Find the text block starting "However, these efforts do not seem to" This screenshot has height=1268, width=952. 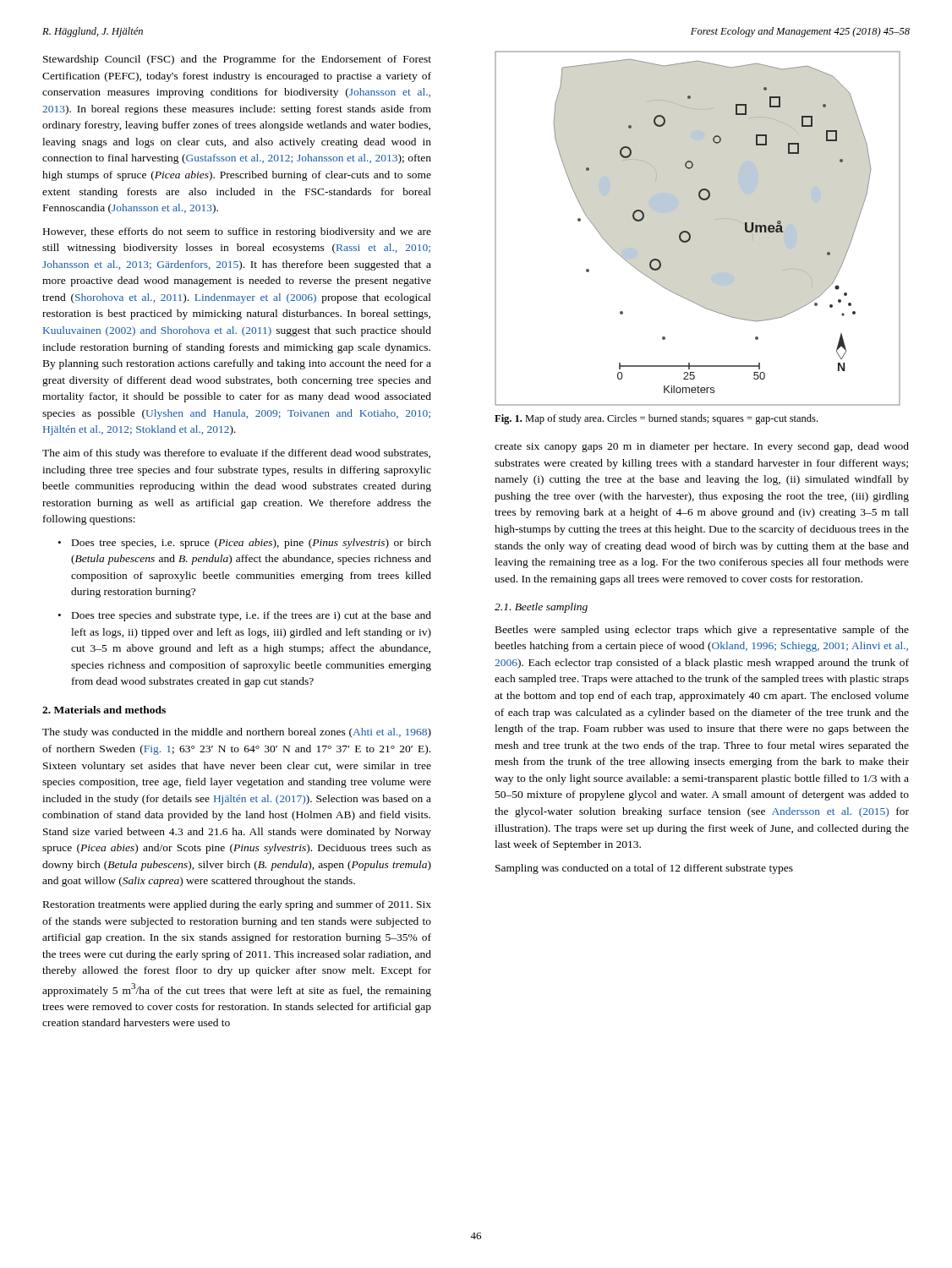pyautogui.click(x=237, y=330)
